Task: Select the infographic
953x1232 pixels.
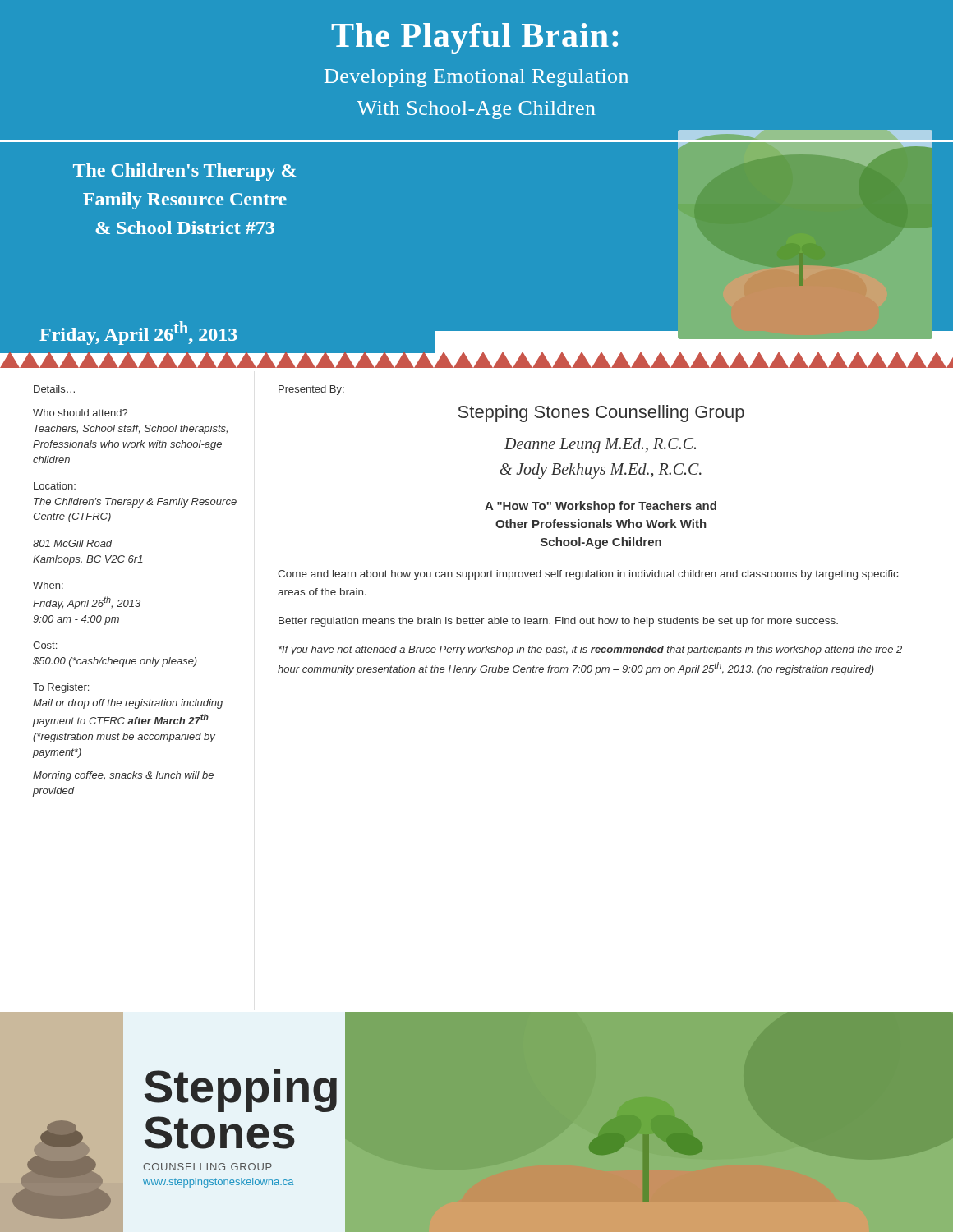Action: click(x=476, y=360)
